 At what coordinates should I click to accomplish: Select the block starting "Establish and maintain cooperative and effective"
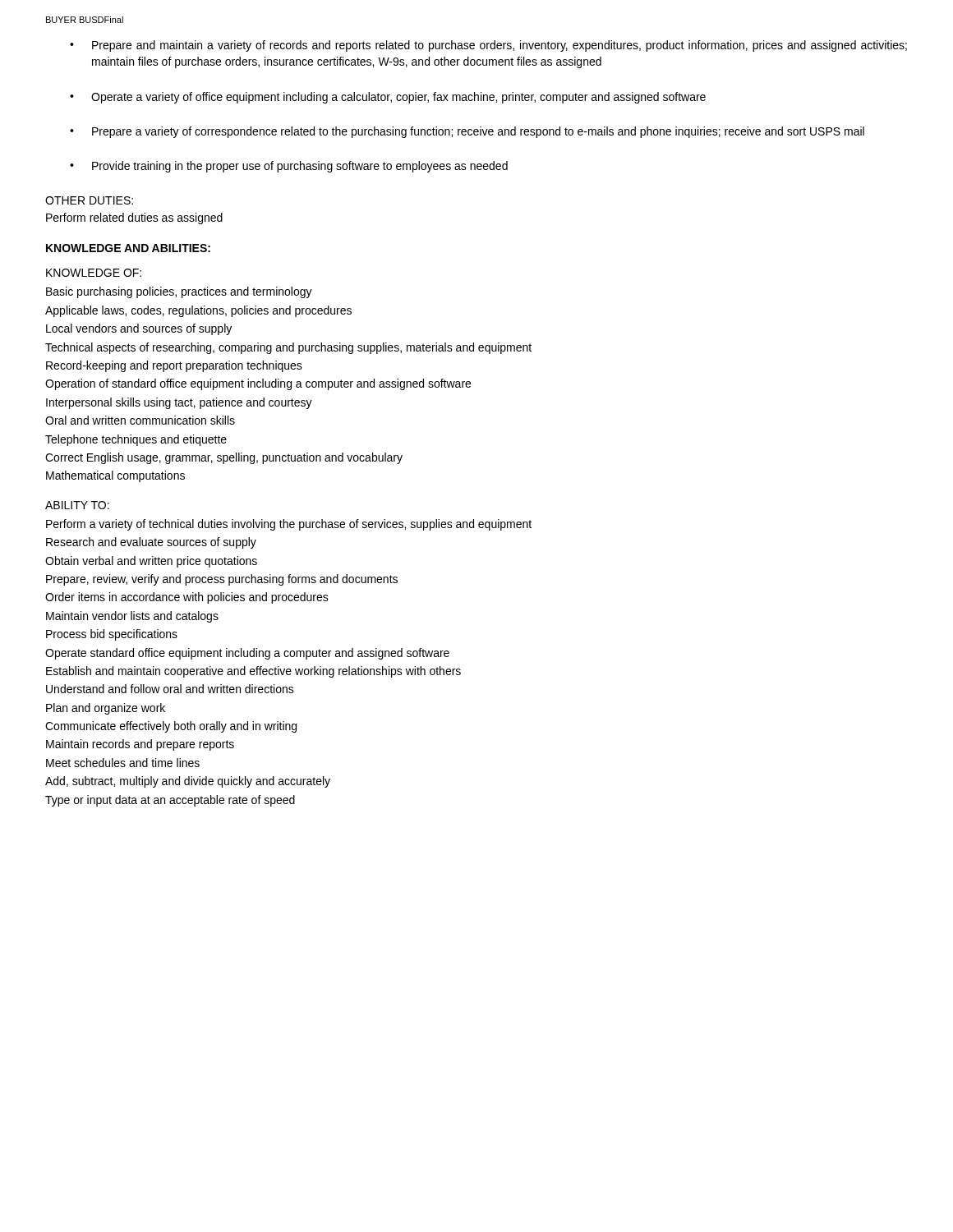point(253,671)
